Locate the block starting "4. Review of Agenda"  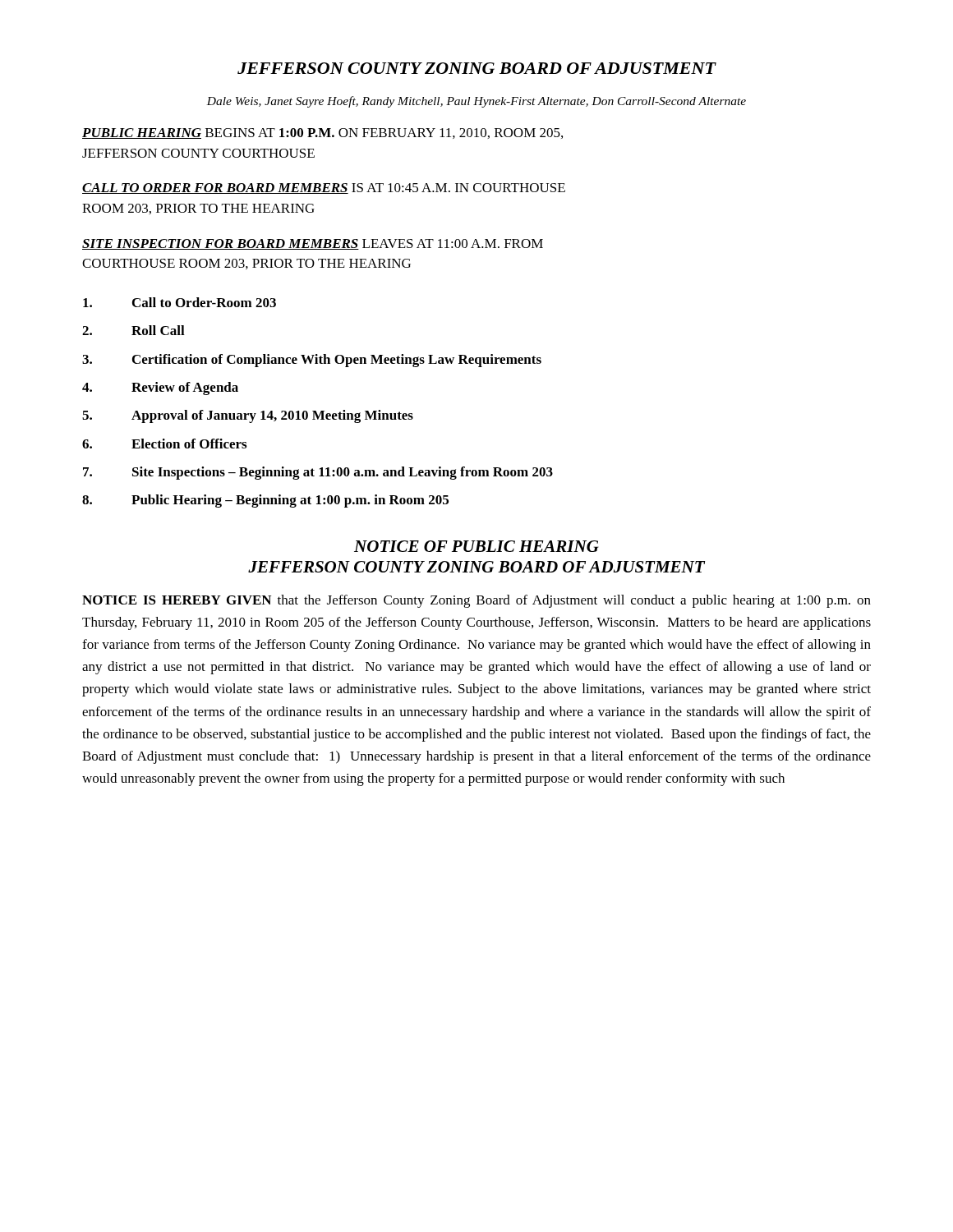160,388
